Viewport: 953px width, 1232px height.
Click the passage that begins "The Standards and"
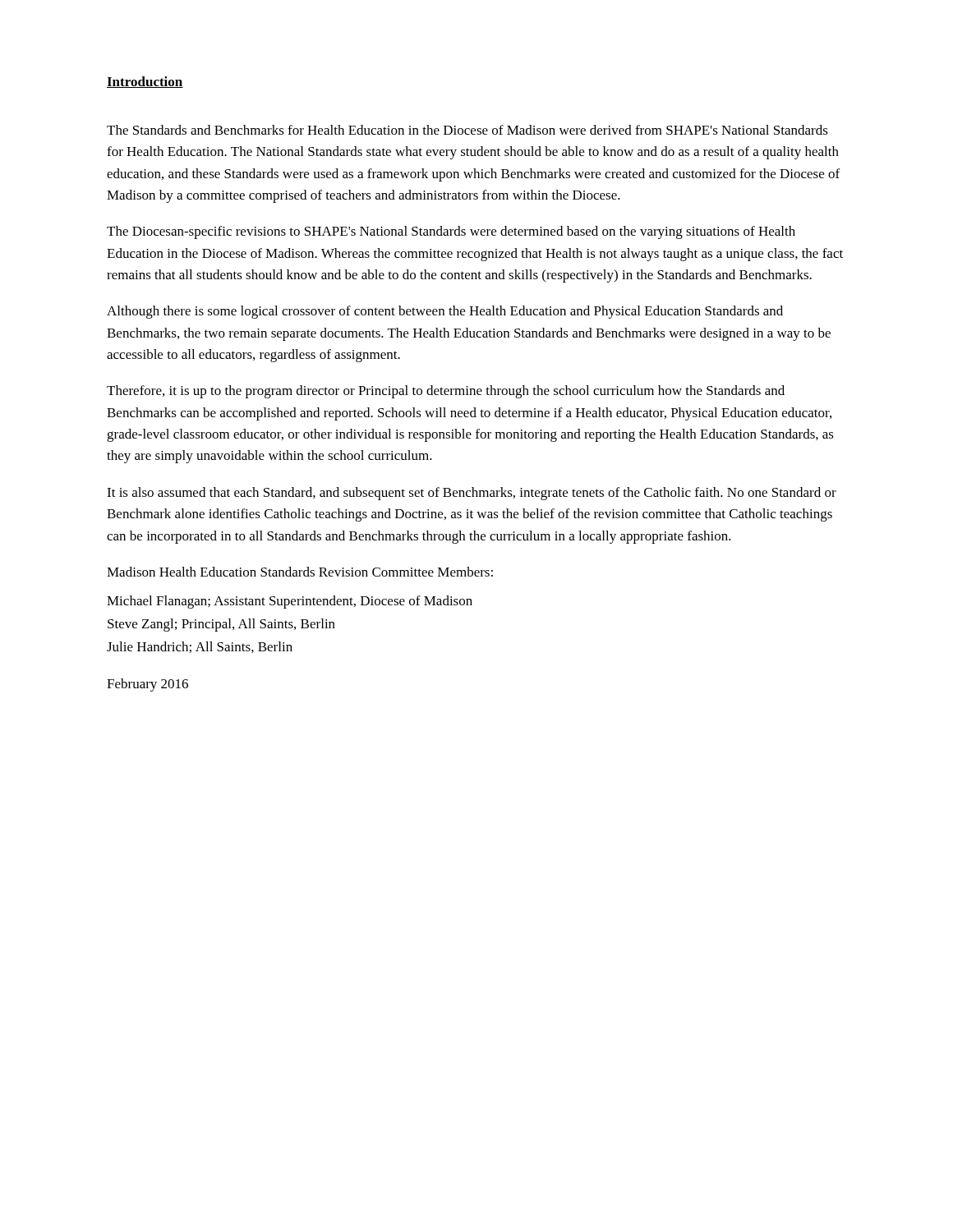[x=473, y=163]
